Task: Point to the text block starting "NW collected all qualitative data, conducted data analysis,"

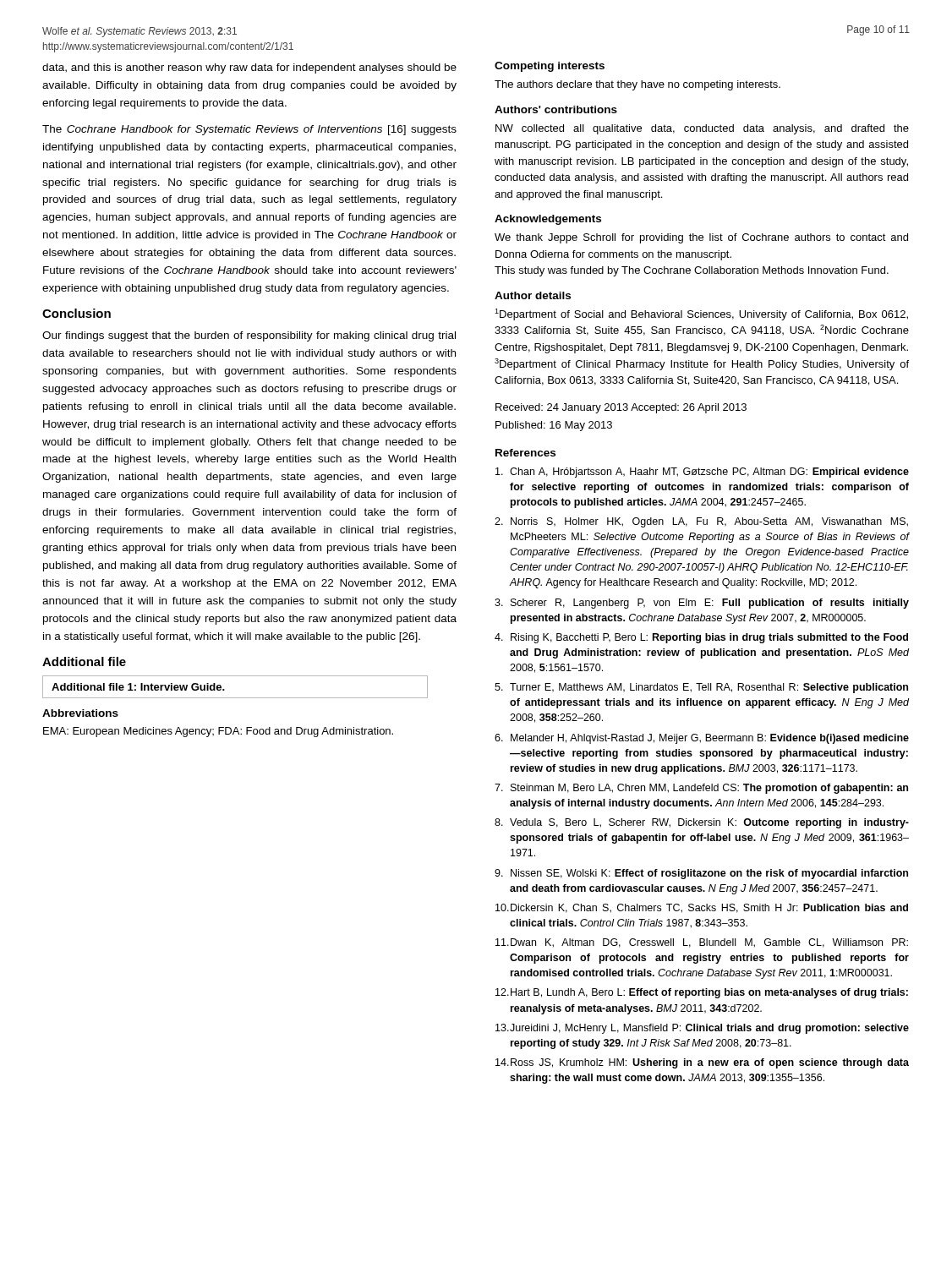Action: point(702,161)
